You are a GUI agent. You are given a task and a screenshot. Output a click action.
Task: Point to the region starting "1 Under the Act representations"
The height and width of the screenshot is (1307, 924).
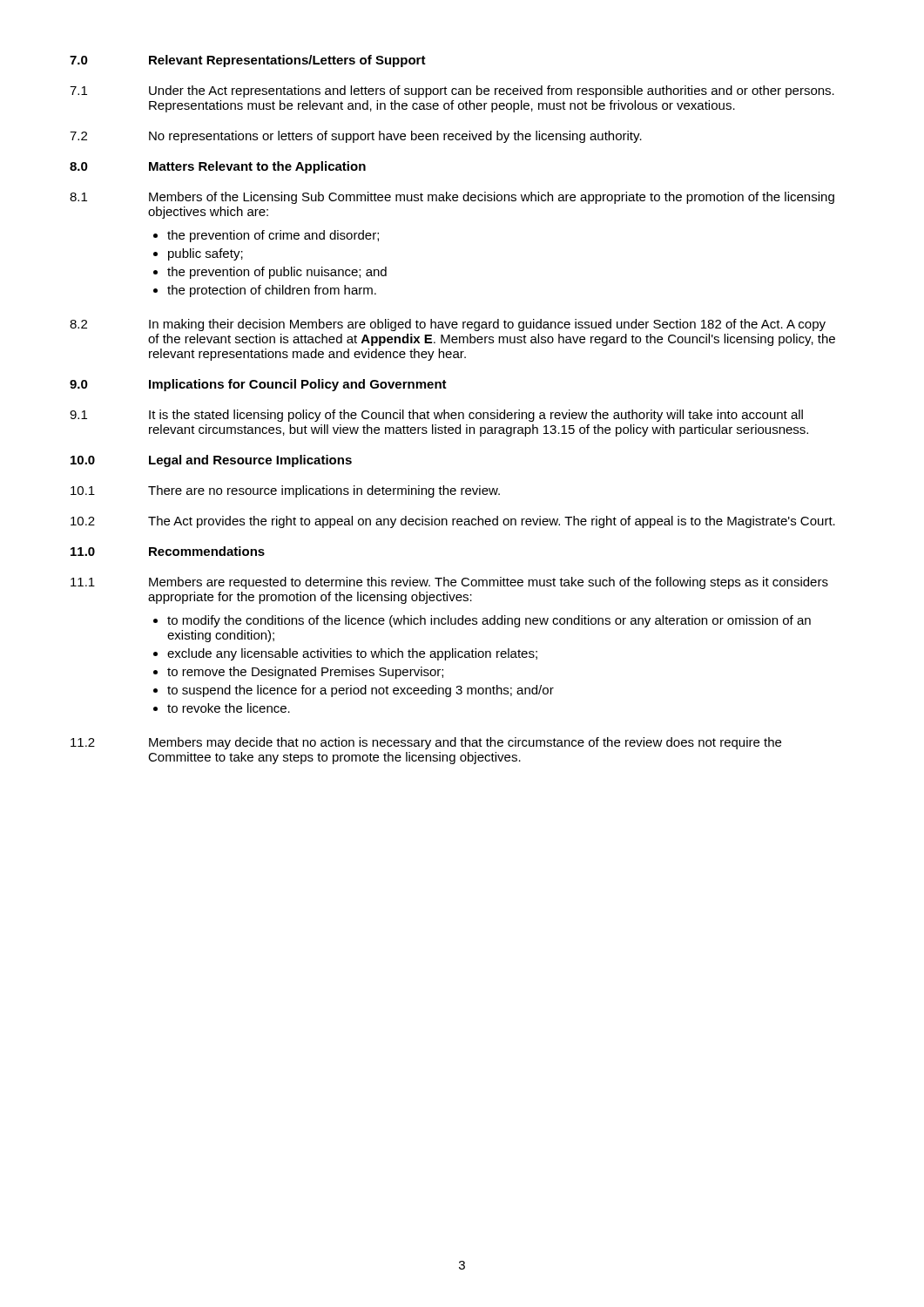[x=453, y=98]
